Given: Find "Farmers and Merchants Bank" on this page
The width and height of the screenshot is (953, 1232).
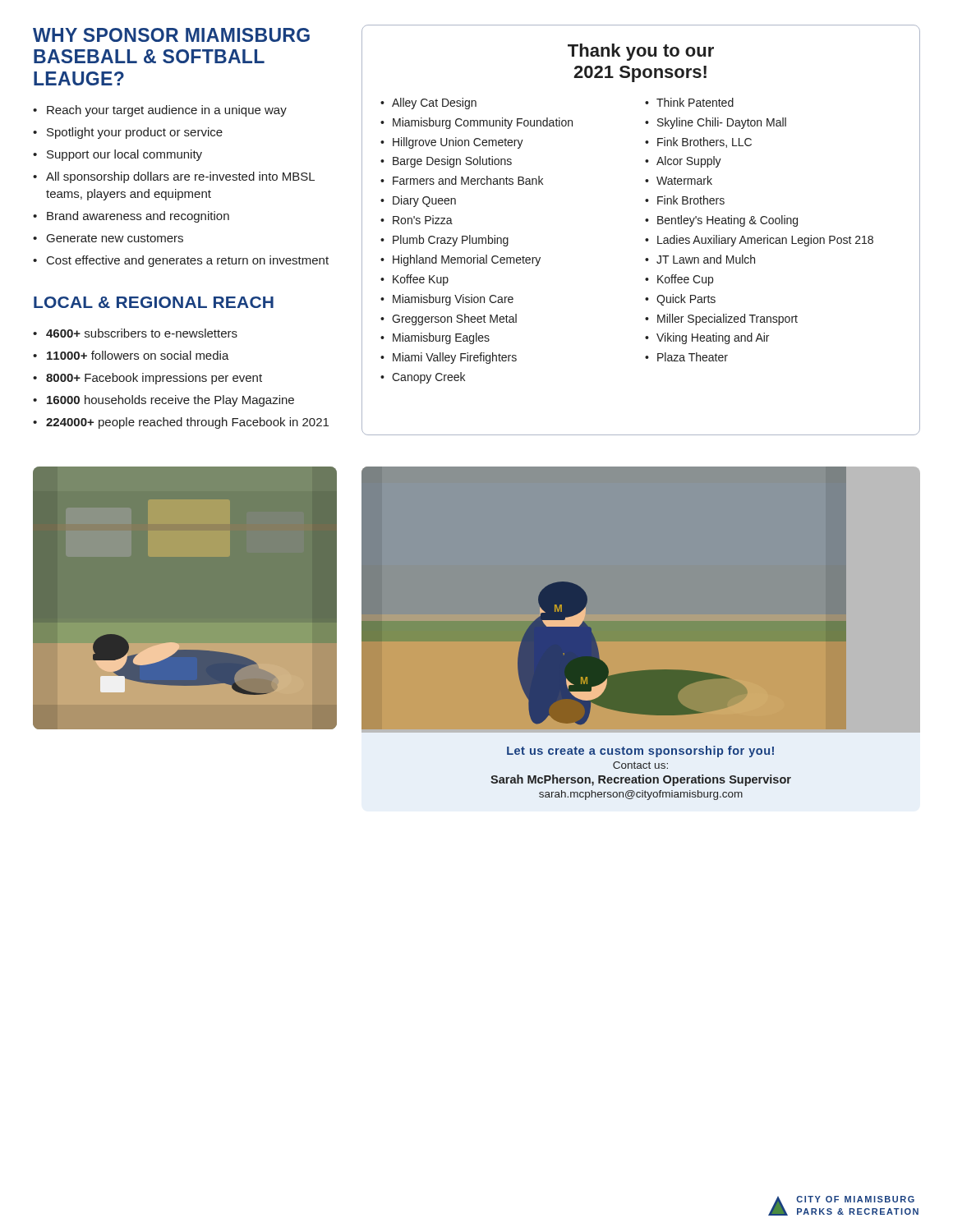Looking at the screenshot, I should pyautogui.click(x=468, y=181).
